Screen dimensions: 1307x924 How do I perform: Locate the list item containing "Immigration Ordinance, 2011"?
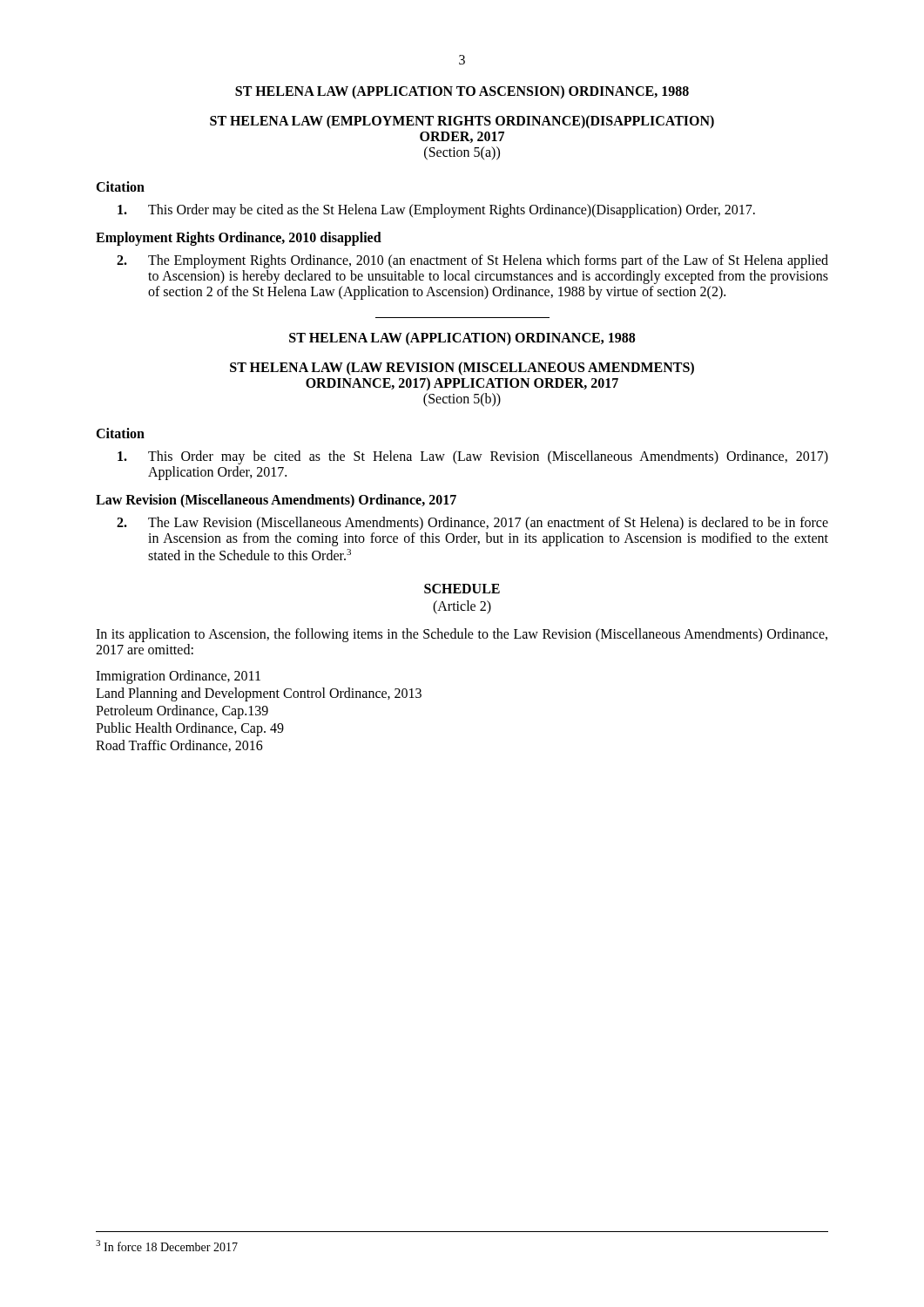pyautogui.click(x=179, y=676)
